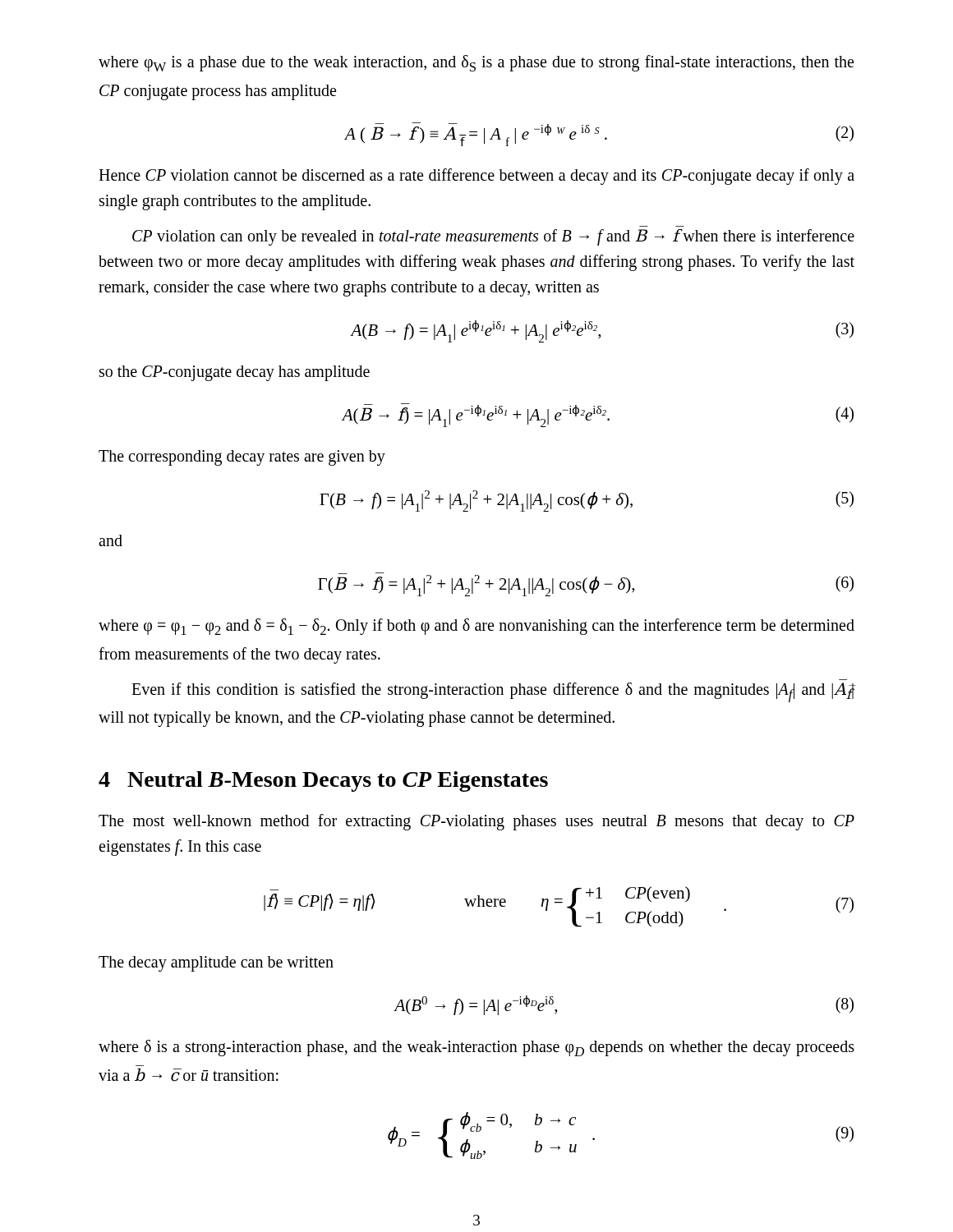Locate the block of text that opens with "where φW is a phase due"

click(476, 76)
